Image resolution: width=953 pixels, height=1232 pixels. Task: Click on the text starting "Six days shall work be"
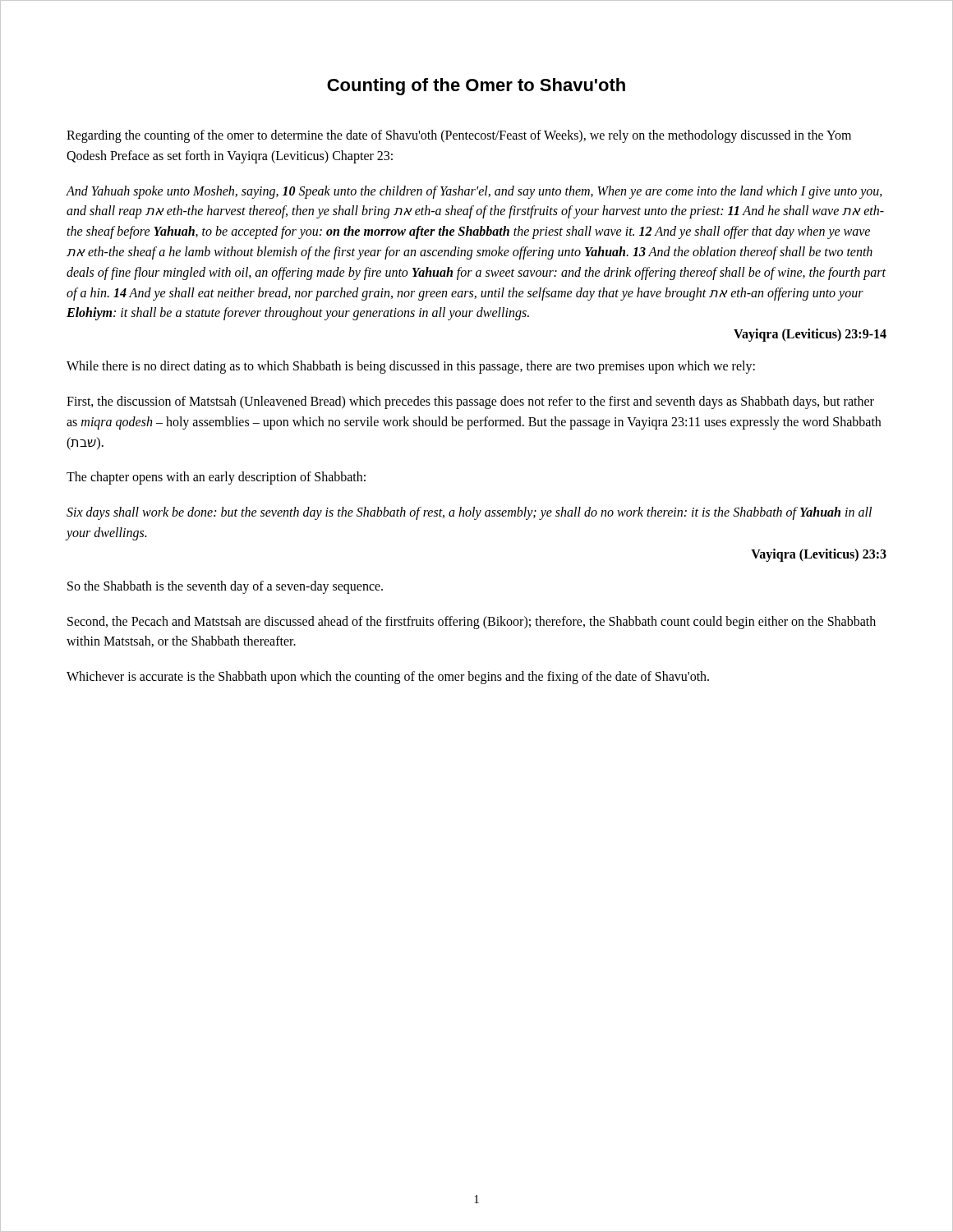coord(469,522)
